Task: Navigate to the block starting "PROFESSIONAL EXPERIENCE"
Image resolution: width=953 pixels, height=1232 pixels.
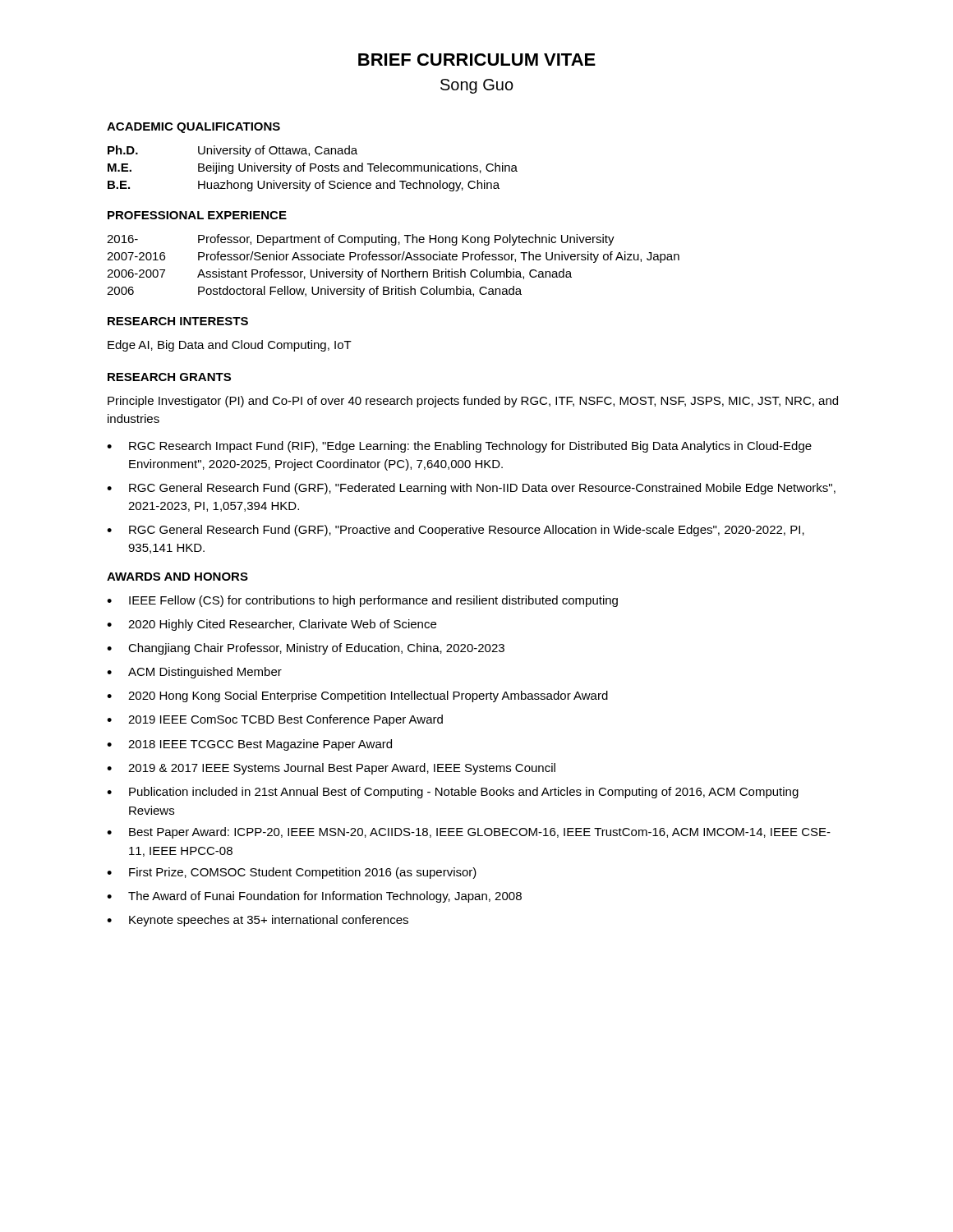Action: click(197, 215)
